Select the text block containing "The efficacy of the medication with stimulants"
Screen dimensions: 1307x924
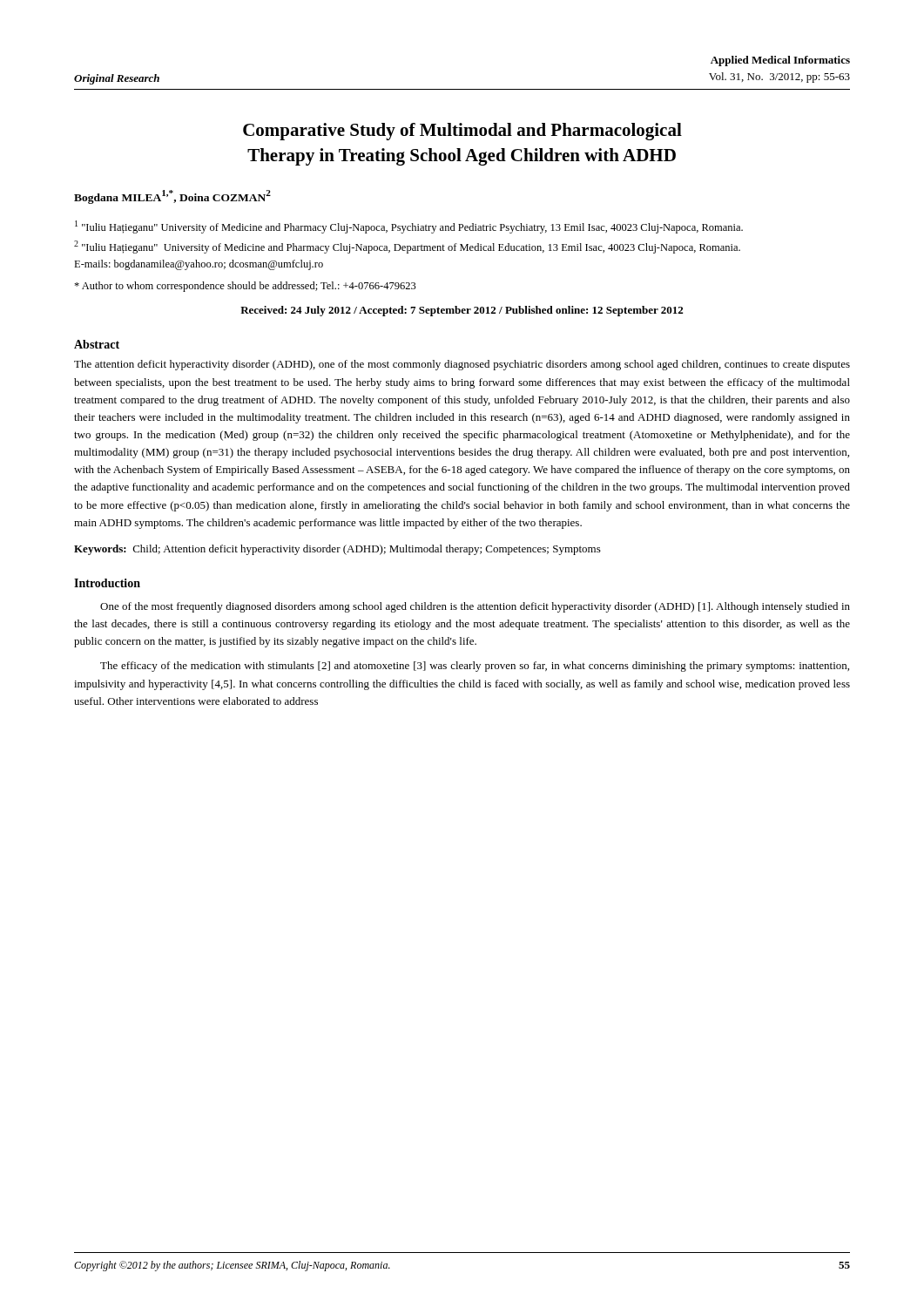462,683
